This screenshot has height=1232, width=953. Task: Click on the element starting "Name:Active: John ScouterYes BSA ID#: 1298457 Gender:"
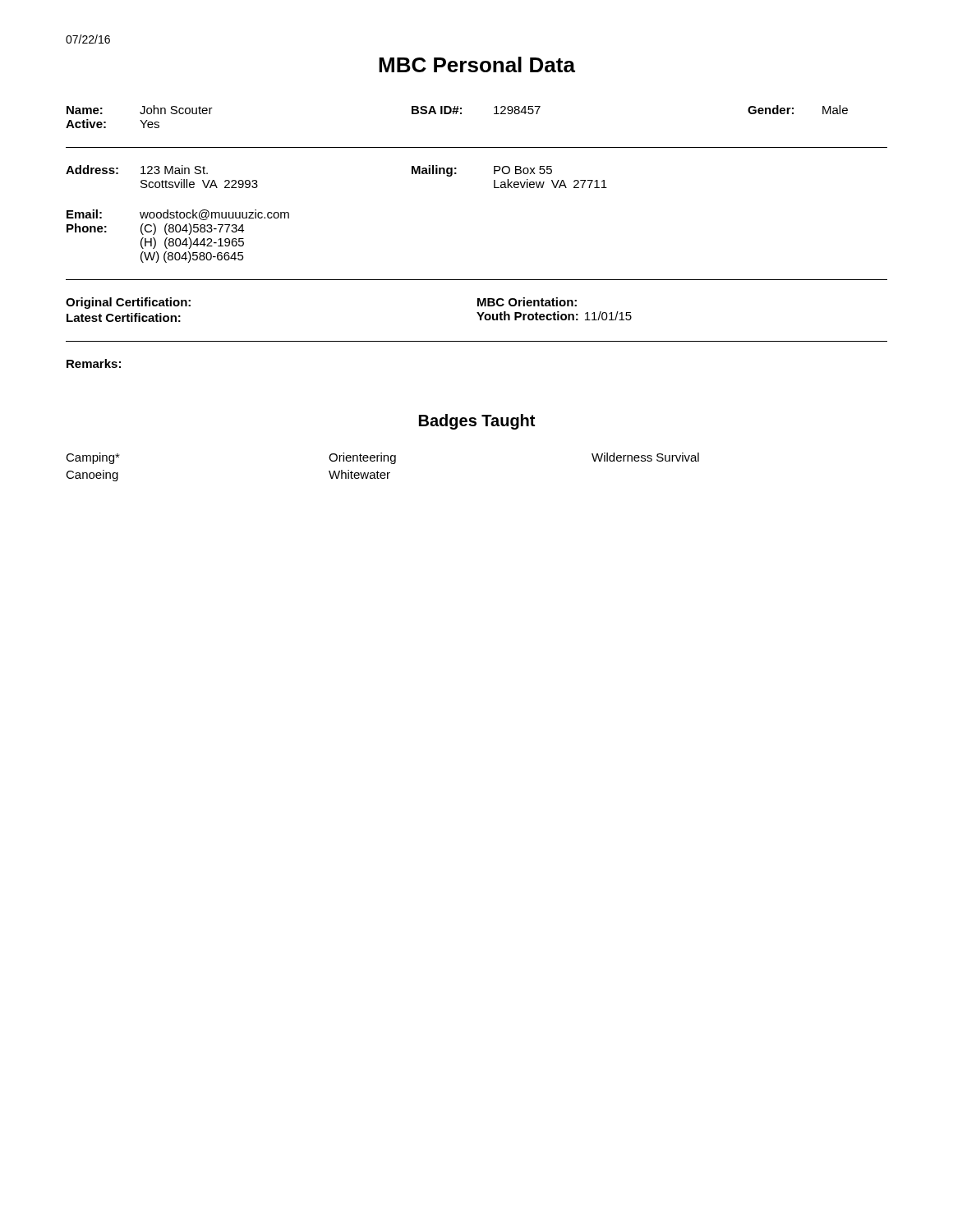457,110
